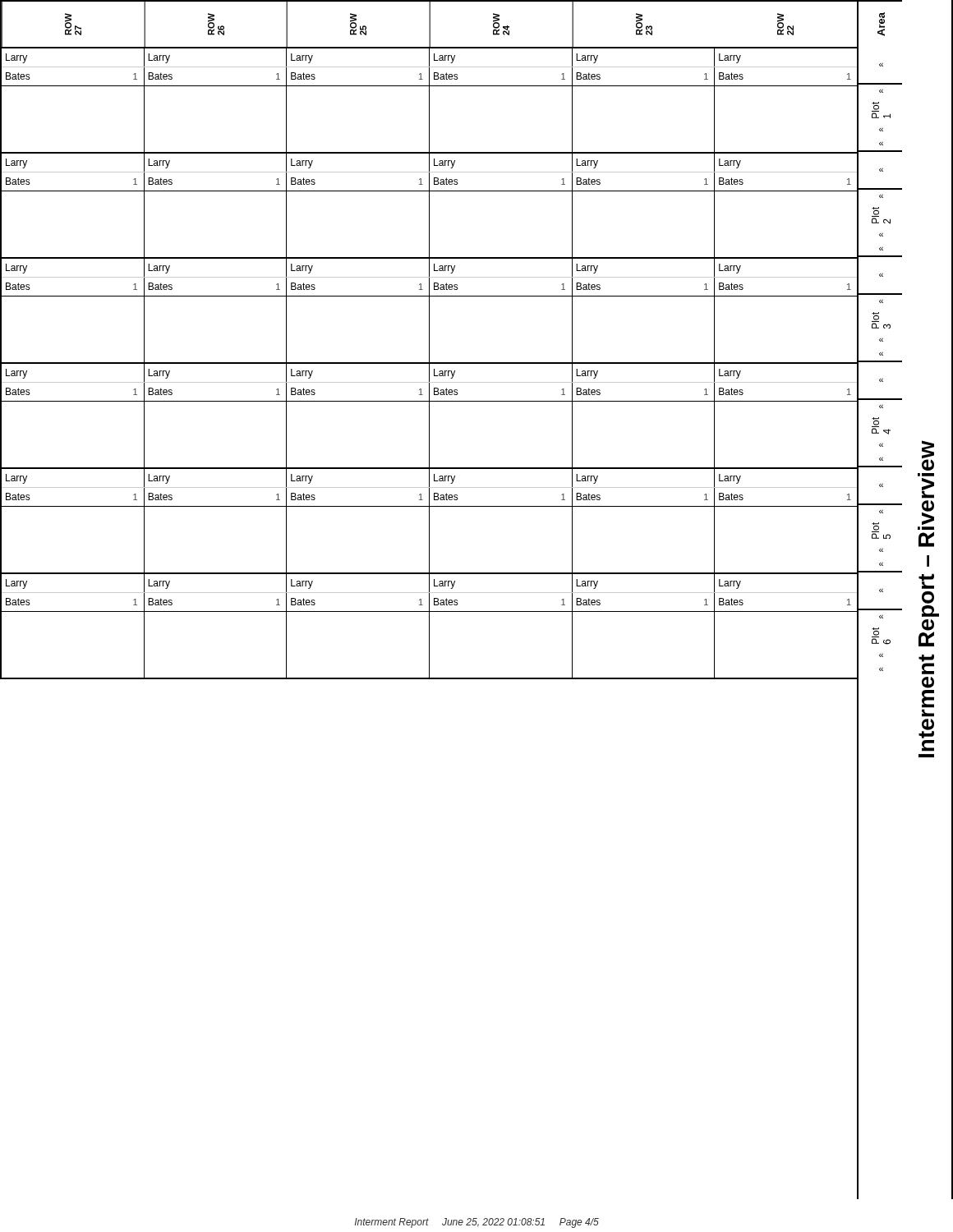This screenshot has width=953, height=1232.
Task: Locate the table
Action: 429,24
